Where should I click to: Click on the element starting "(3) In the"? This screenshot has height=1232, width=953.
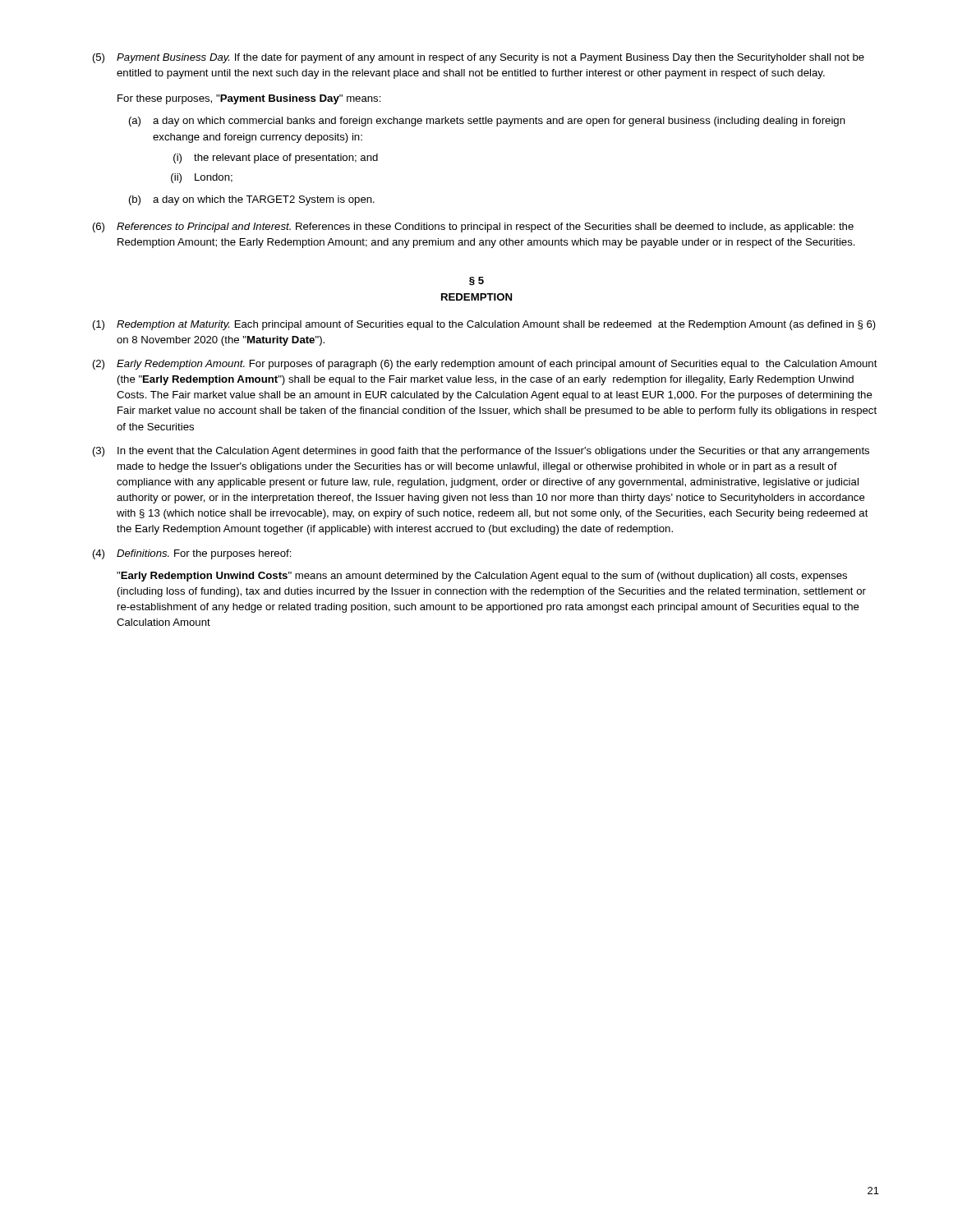476,490
